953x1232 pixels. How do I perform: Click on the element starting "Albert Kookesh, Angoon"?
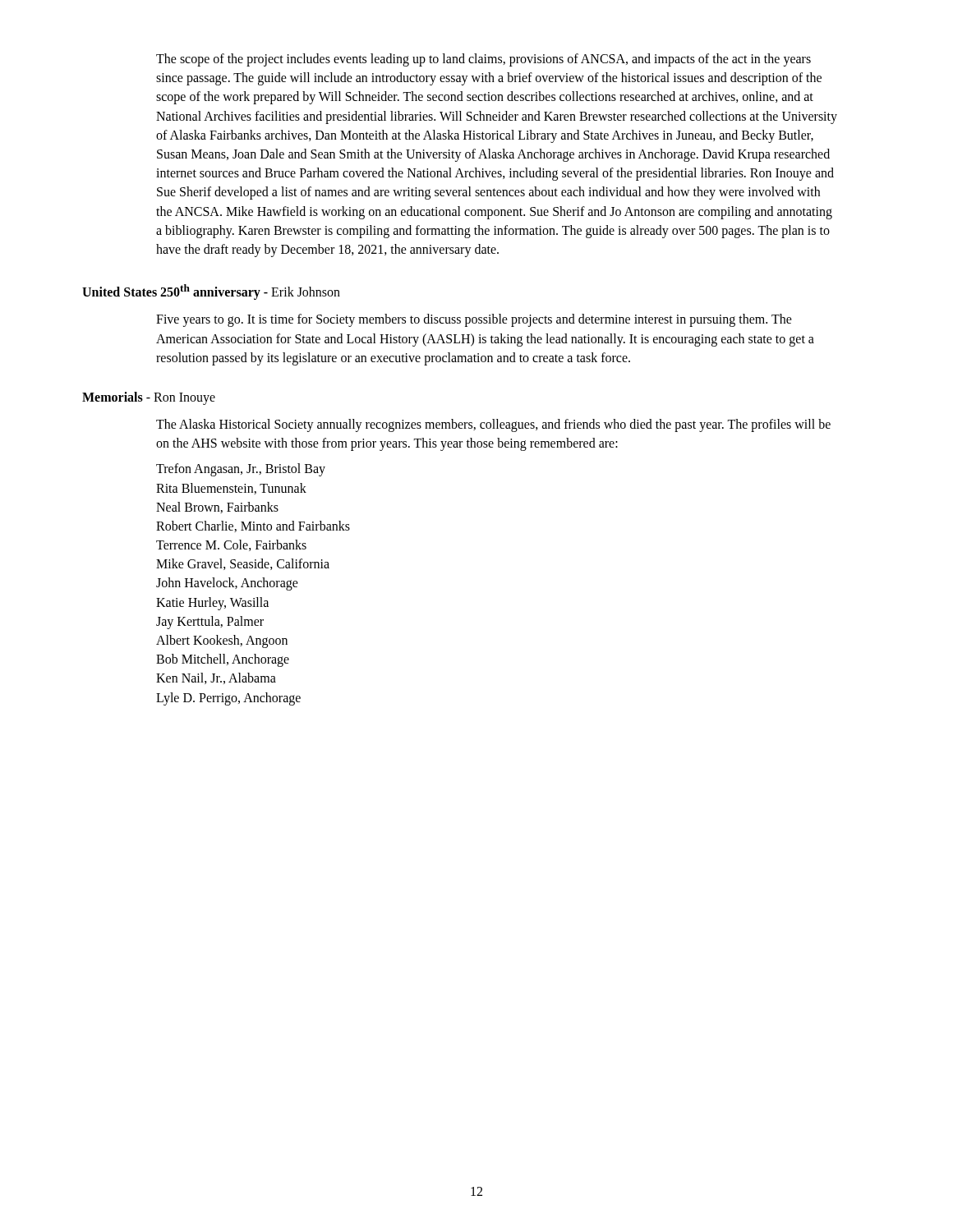pos(222,640)
